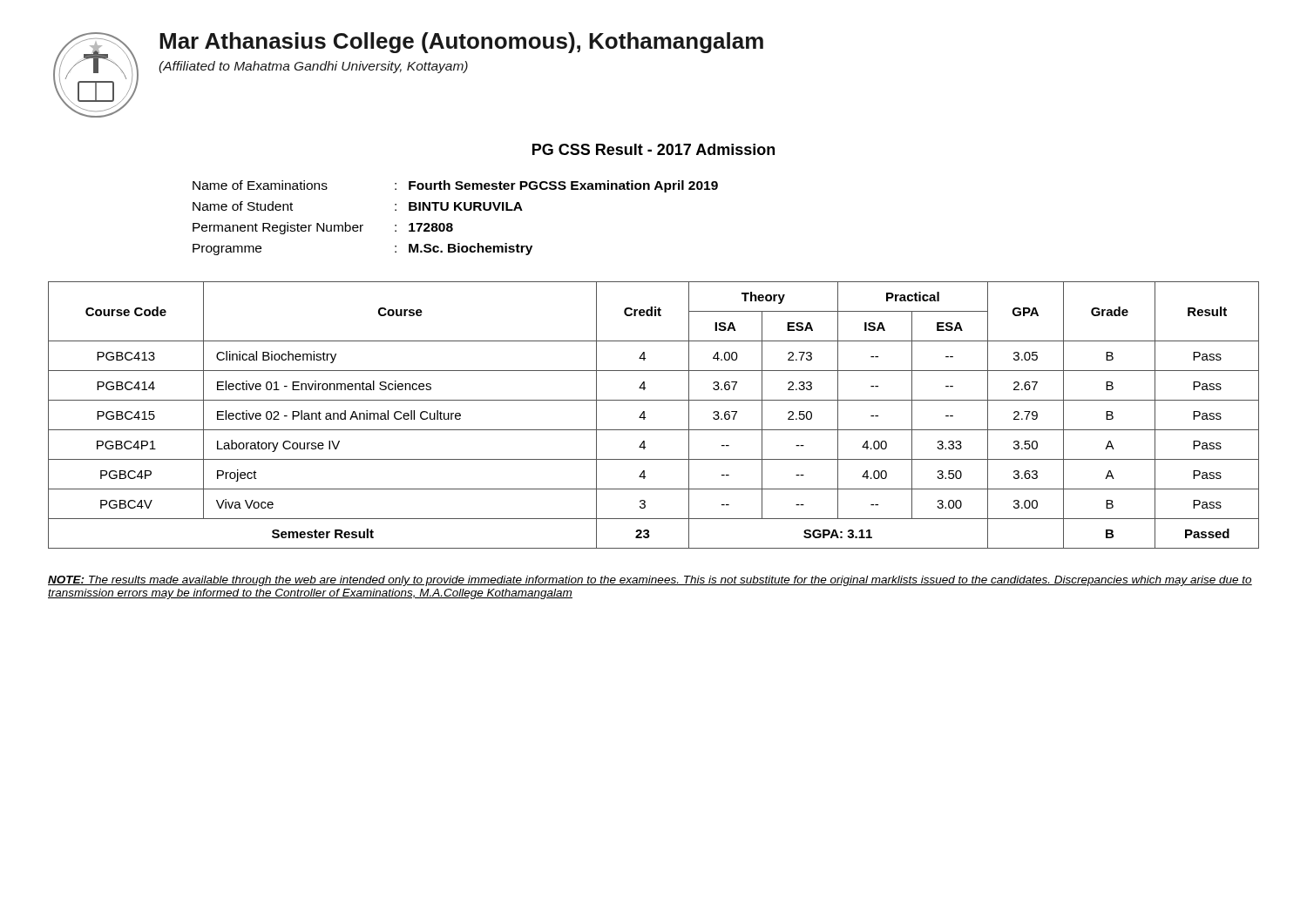Locate the footnote that says "NOTE: The results made available through the web"
The height and width of the screenshot is (924, 1307).
tap(654, 586)
